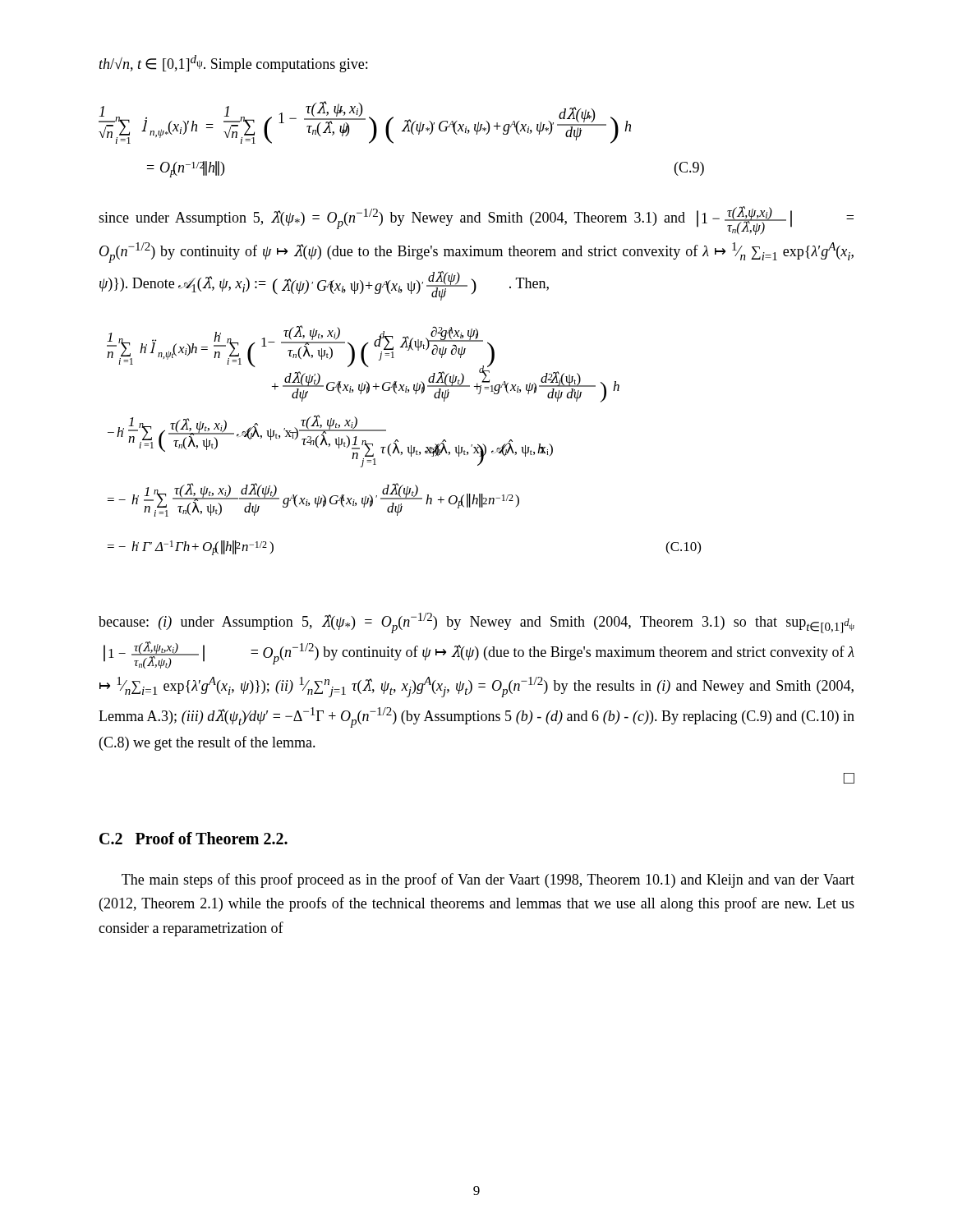Locate the text block starting "th/√n, t ∈ [0,1]dψ. Simple computations give:"
This screenshot has width=953, height=1232.
[x=234, y=62]
